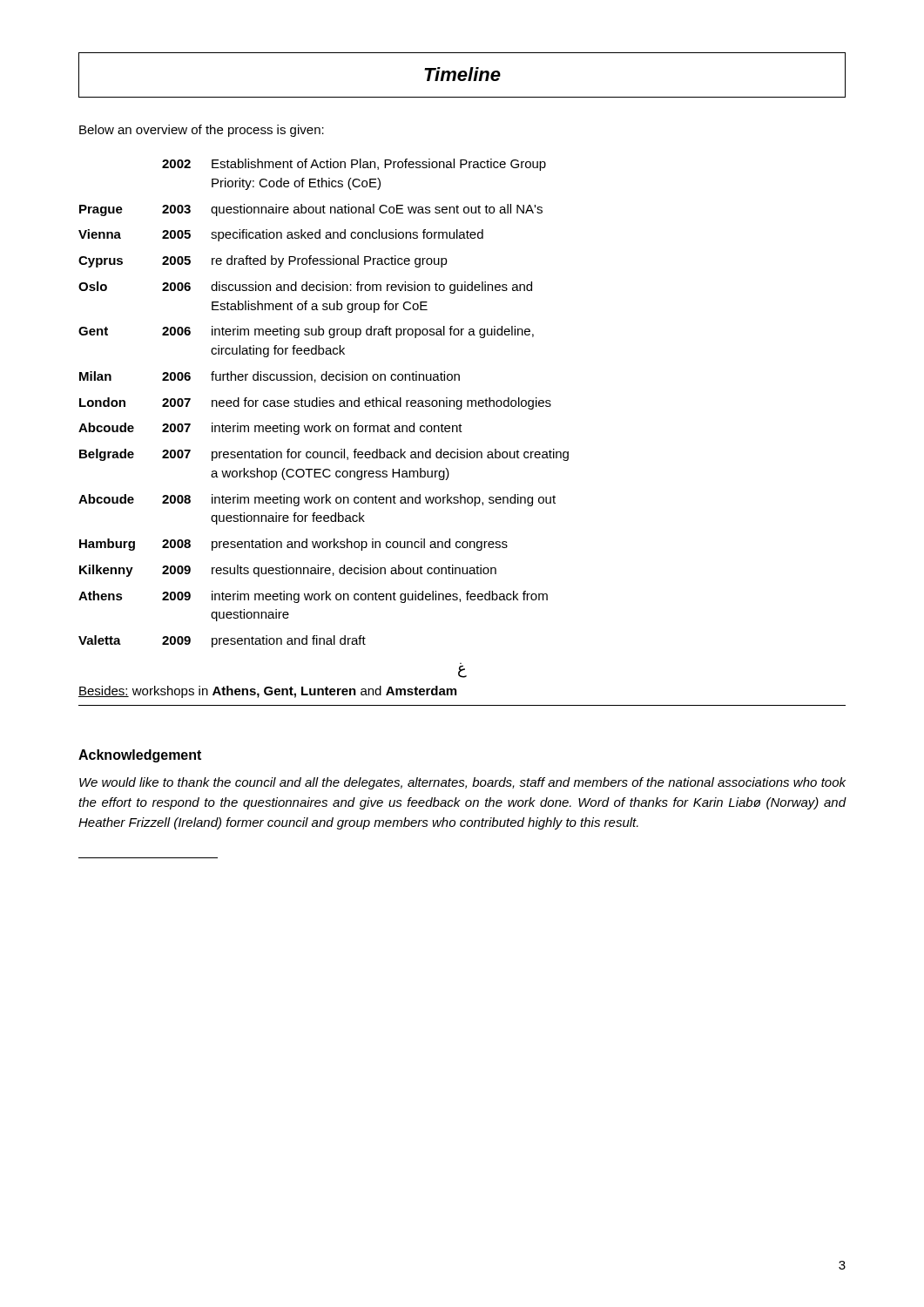The height and width of the screenshot is (1307, 924).
Task: Locate the title
Action: point(462,75)
